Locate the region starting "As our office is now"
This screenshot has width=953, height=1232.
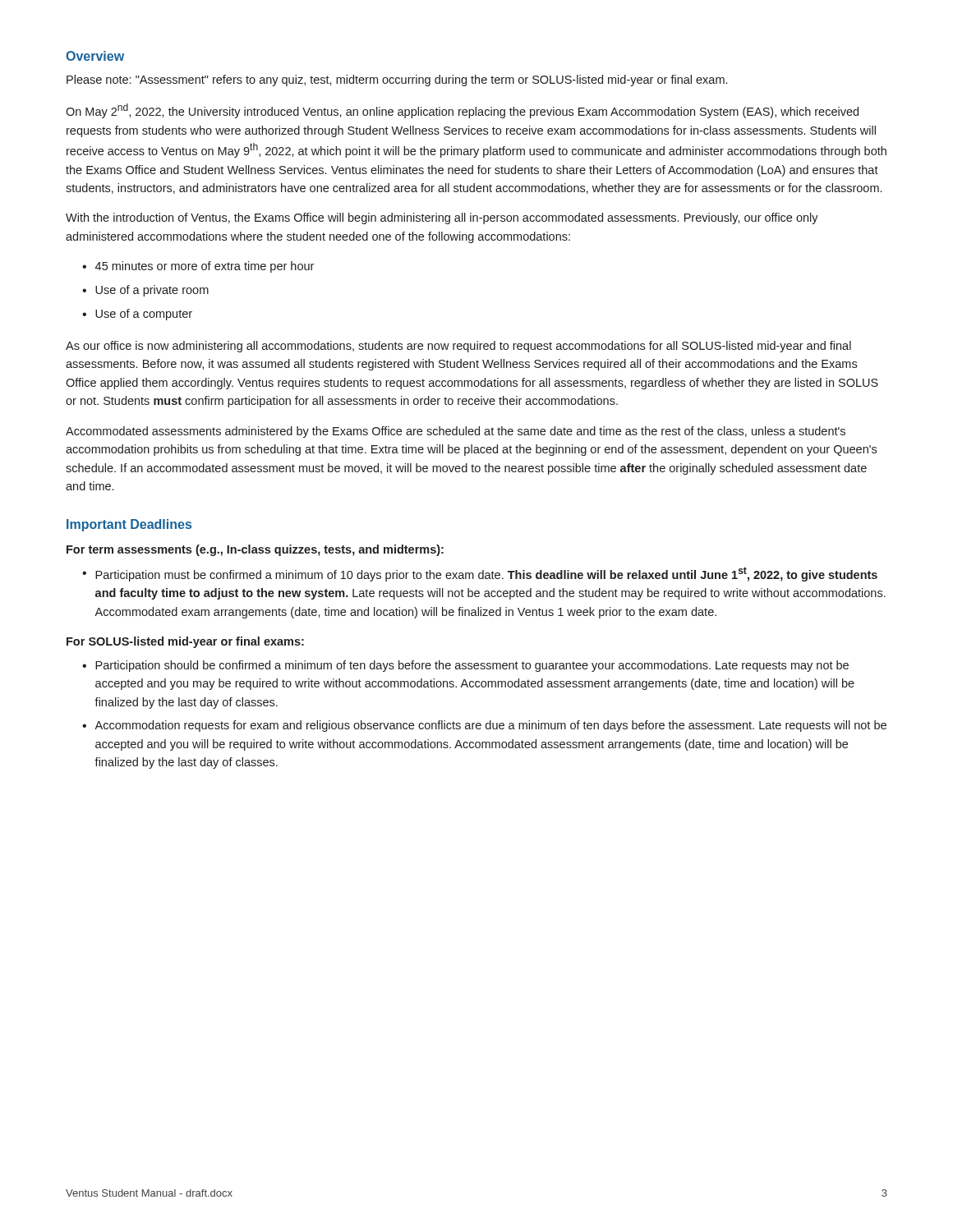coord(472,373)
